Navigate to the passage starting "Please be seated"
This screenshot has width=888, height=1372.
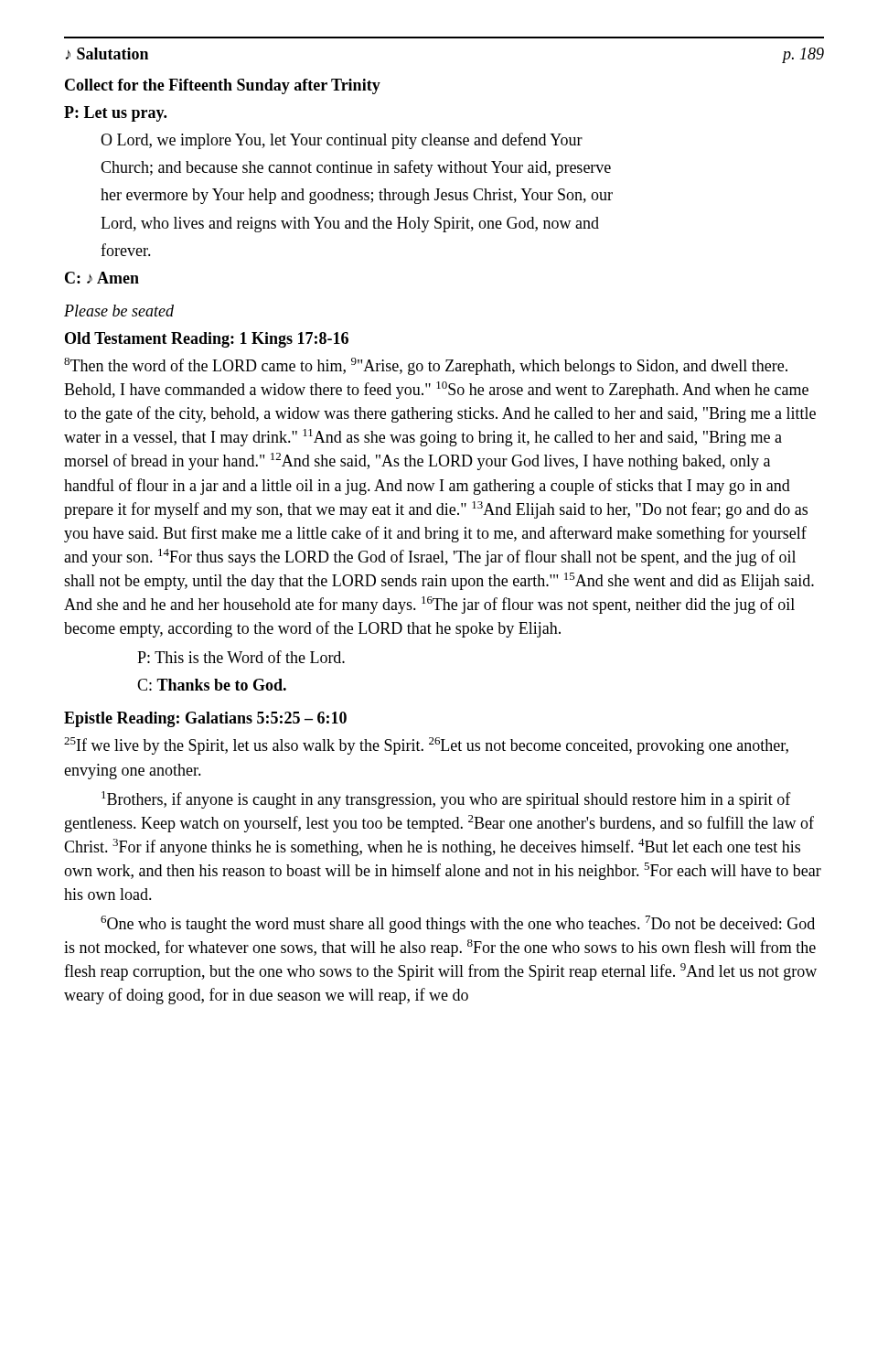click(x=119, y=311)
